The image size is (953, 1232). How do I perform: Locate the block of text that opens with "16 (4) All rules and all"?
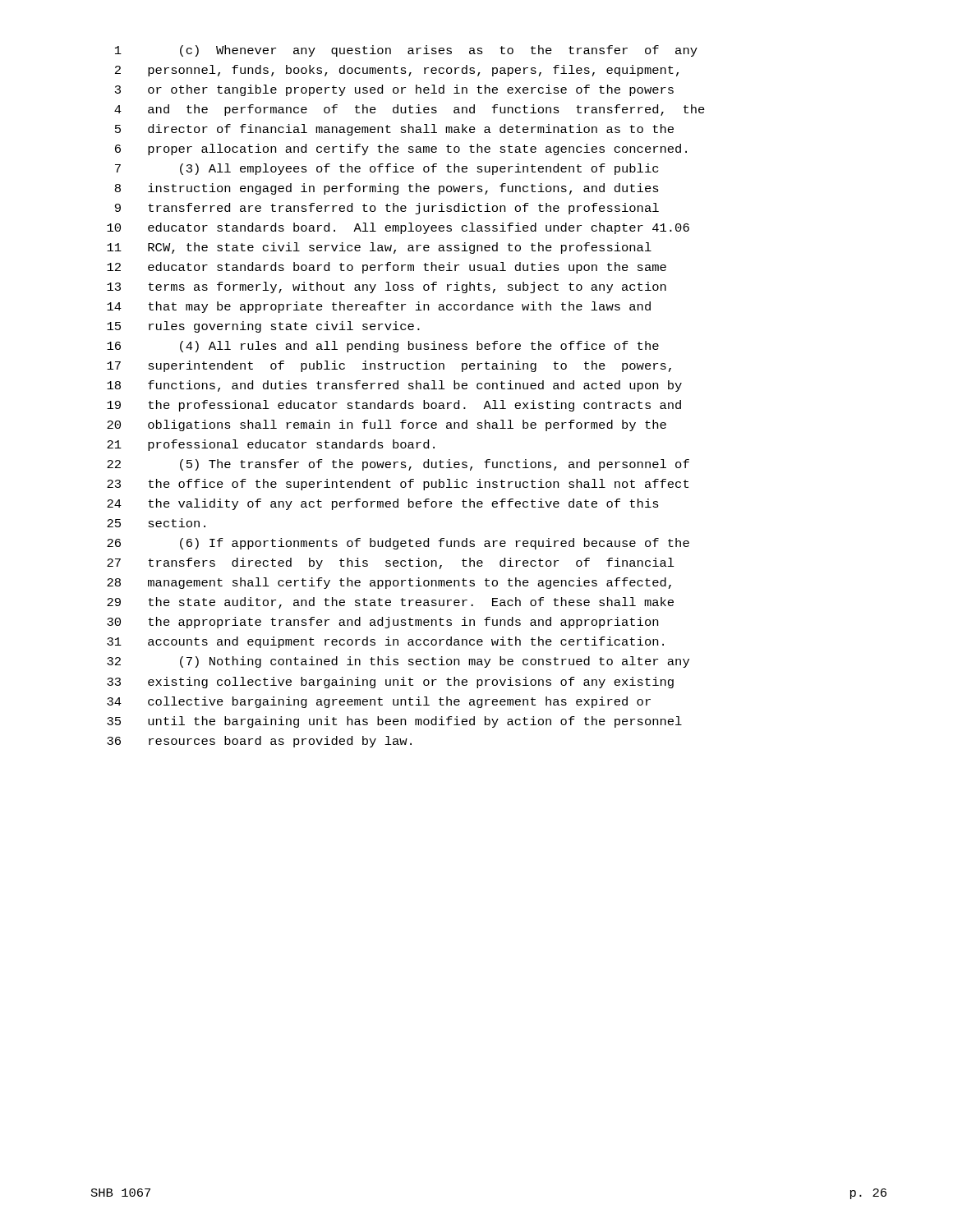(x=375, y=347)
